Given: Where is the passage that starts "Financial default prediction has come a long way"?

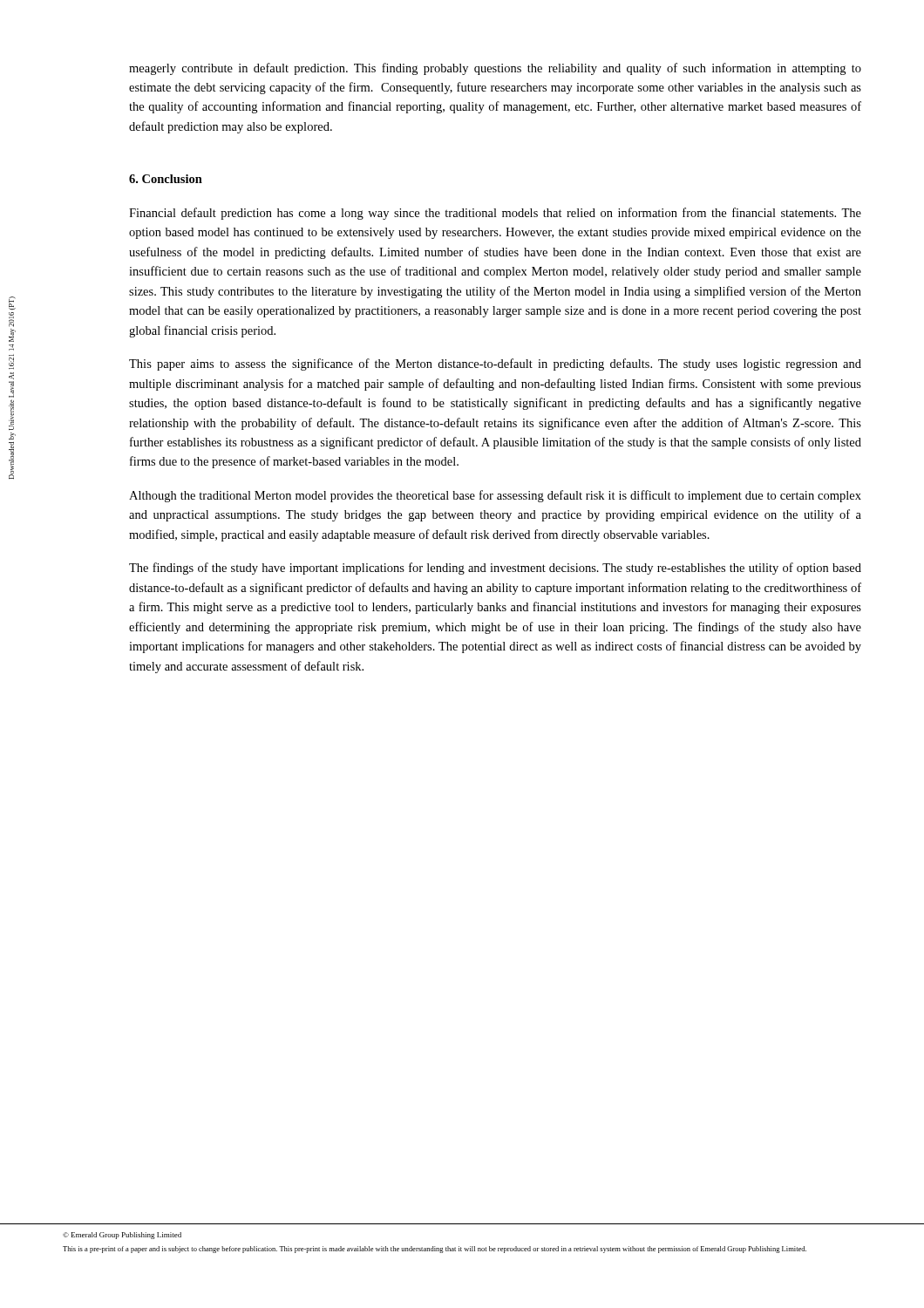Looking at the screenshot, I should (495, 272).
